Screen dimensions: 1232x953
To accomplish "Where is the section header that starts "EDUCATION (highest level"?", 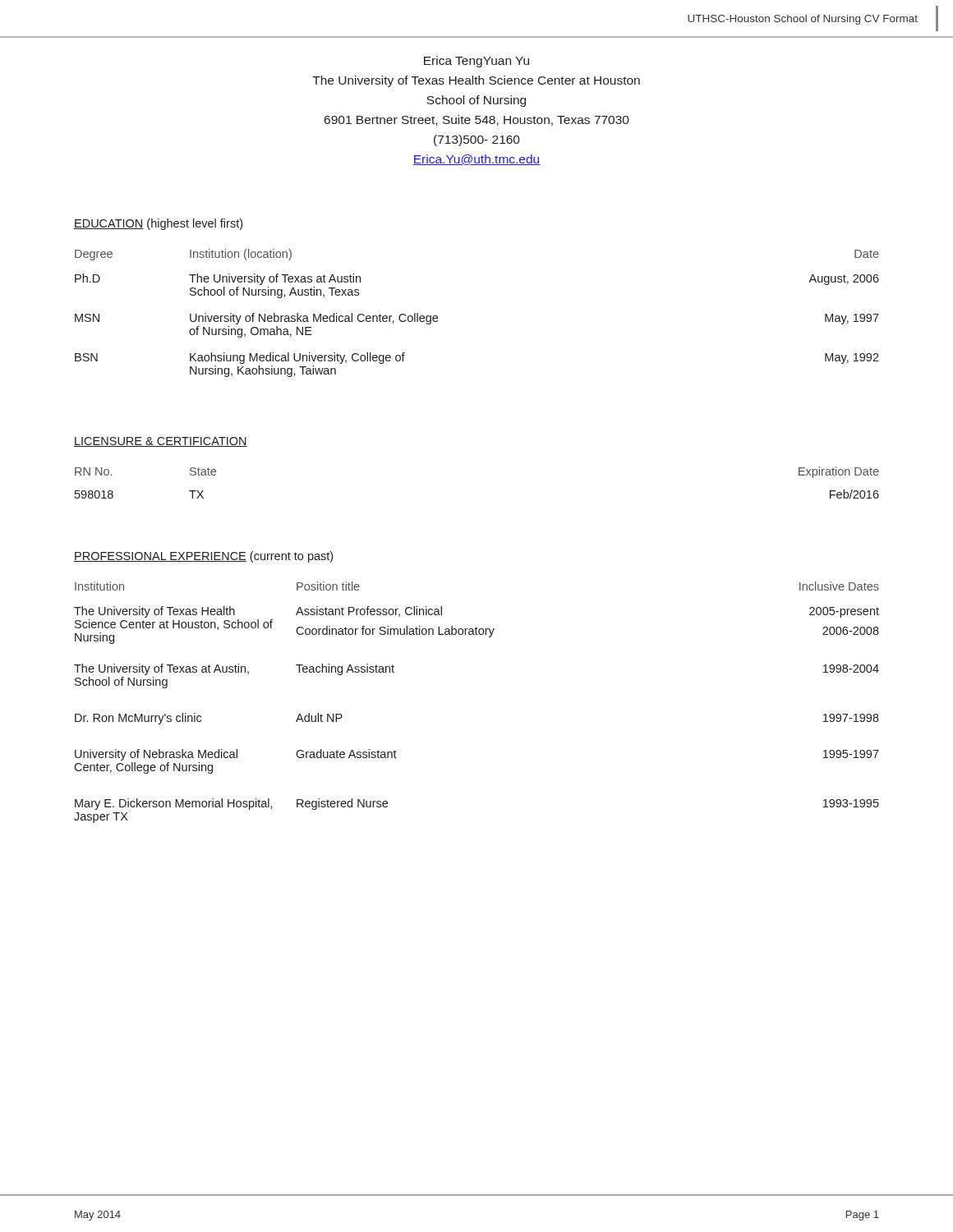I will (159, 223).
